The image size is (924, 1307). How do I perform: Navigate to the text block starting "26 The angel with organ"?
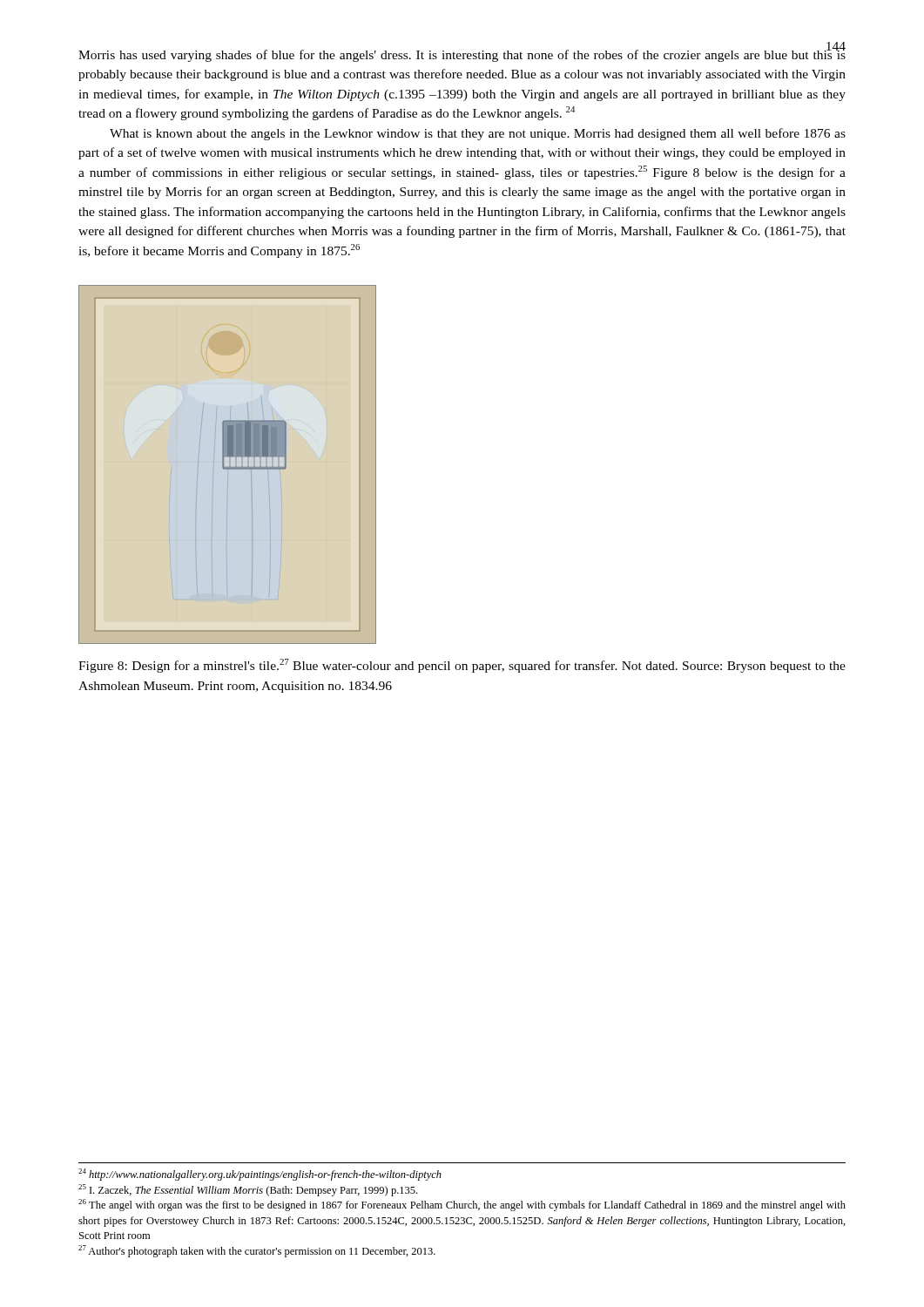click(x=462, y=1221)
